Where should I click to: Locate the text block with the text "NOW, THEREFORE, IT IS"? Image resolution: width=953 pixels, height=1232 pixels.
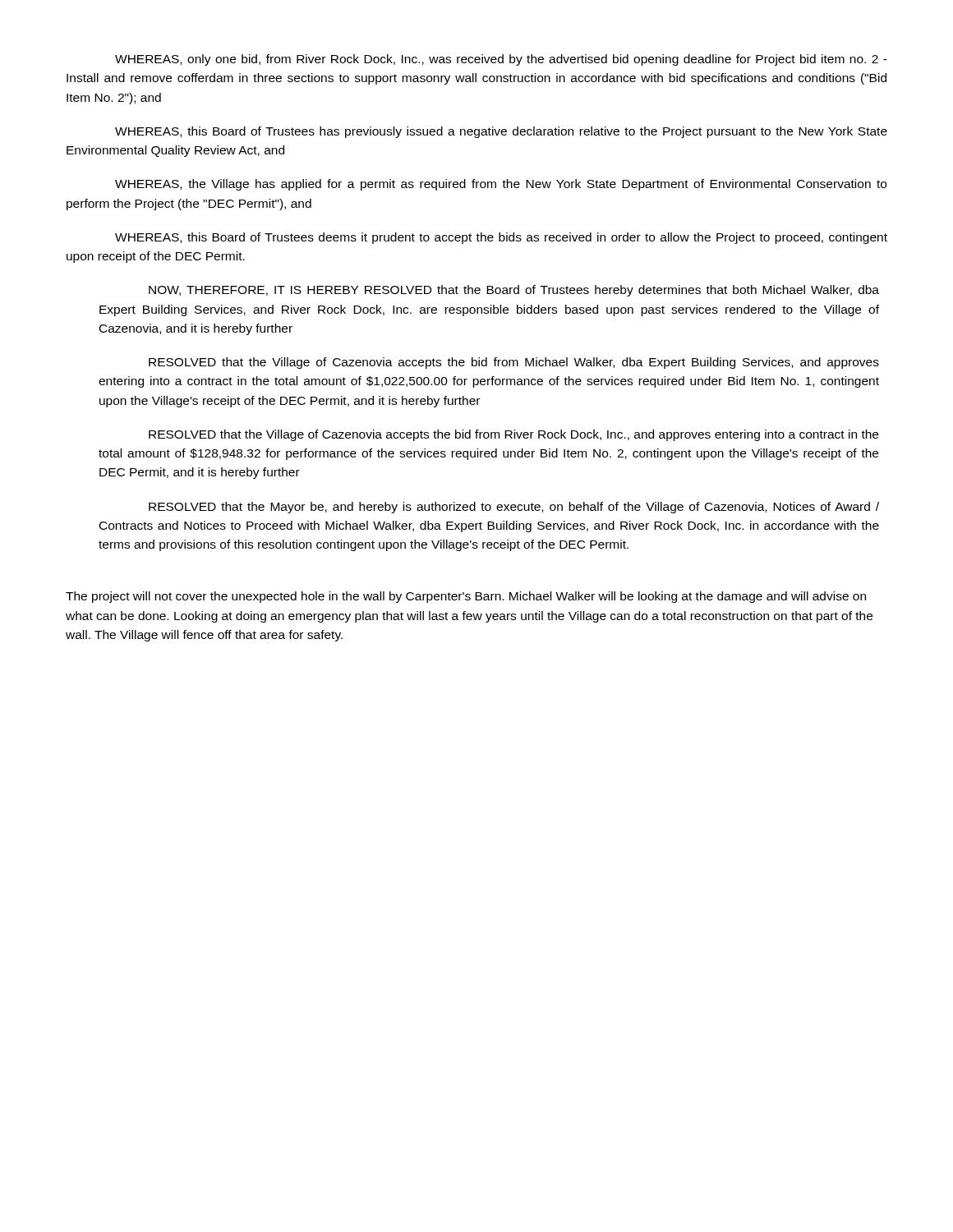(489, 309)
